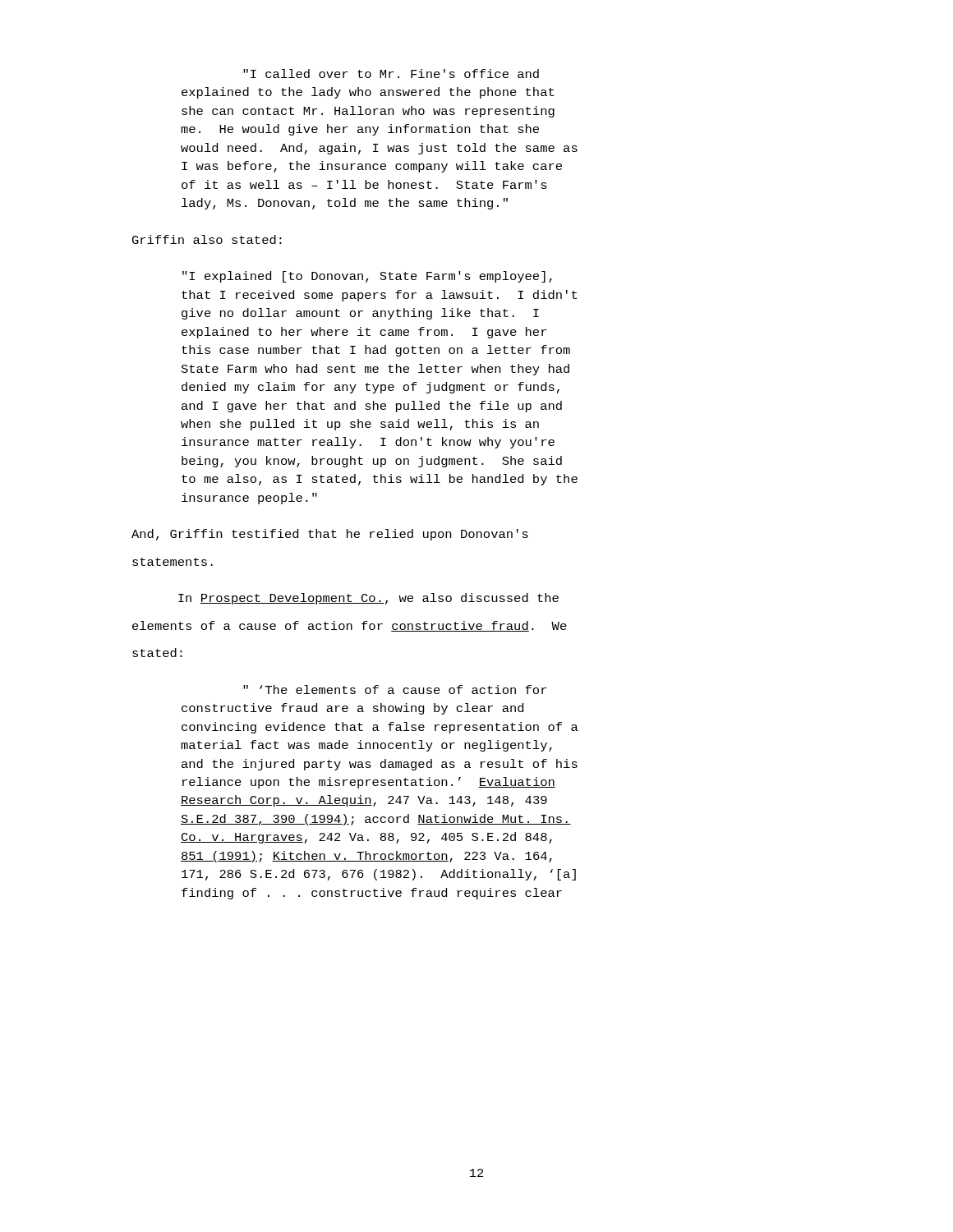Click the passage that begins ""I called over to Mr."
This screenshot has width=953, height=1232.
(x=476, y=140)
